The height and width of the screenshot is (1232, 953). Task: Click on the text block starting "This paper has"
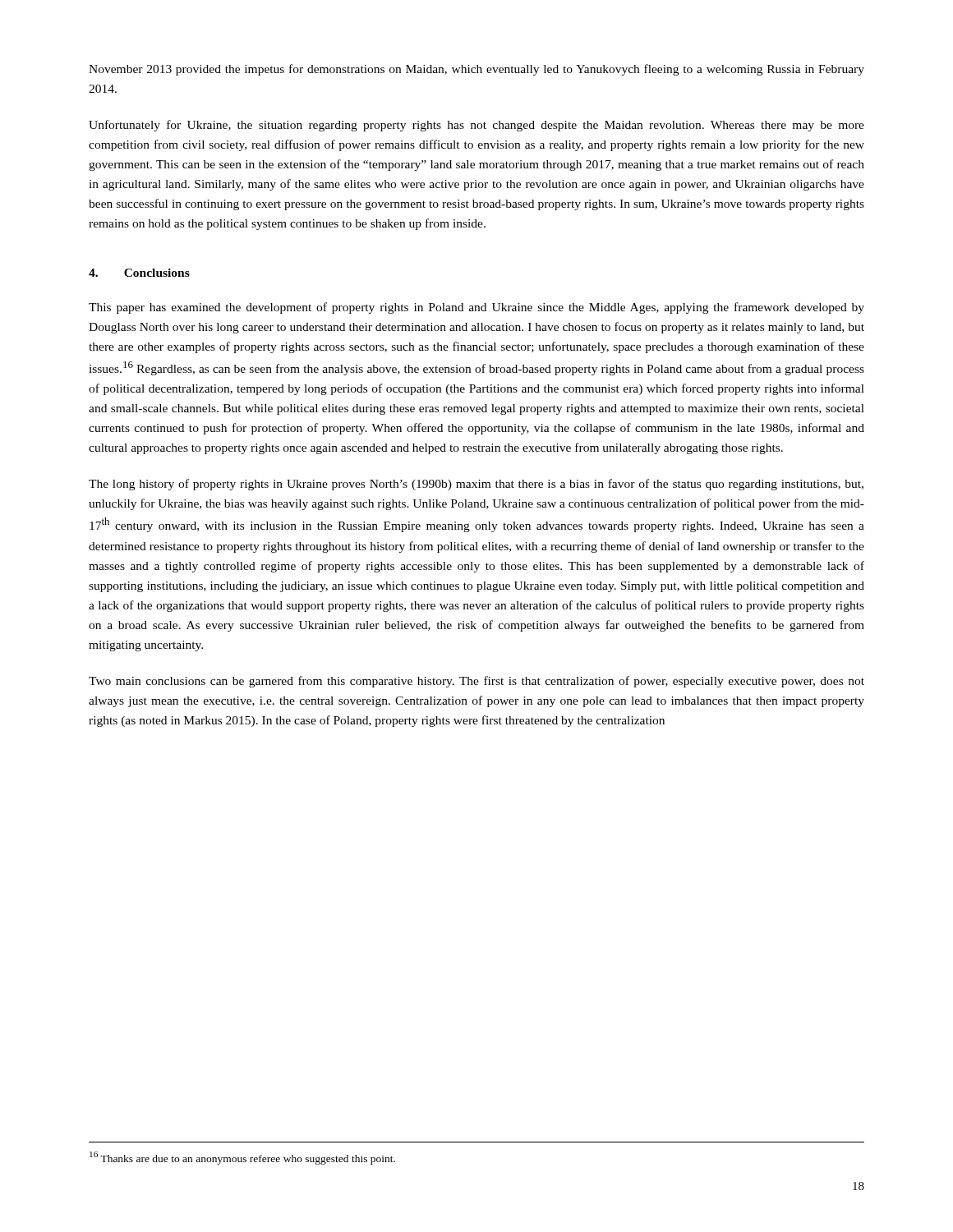coord(476,377)
